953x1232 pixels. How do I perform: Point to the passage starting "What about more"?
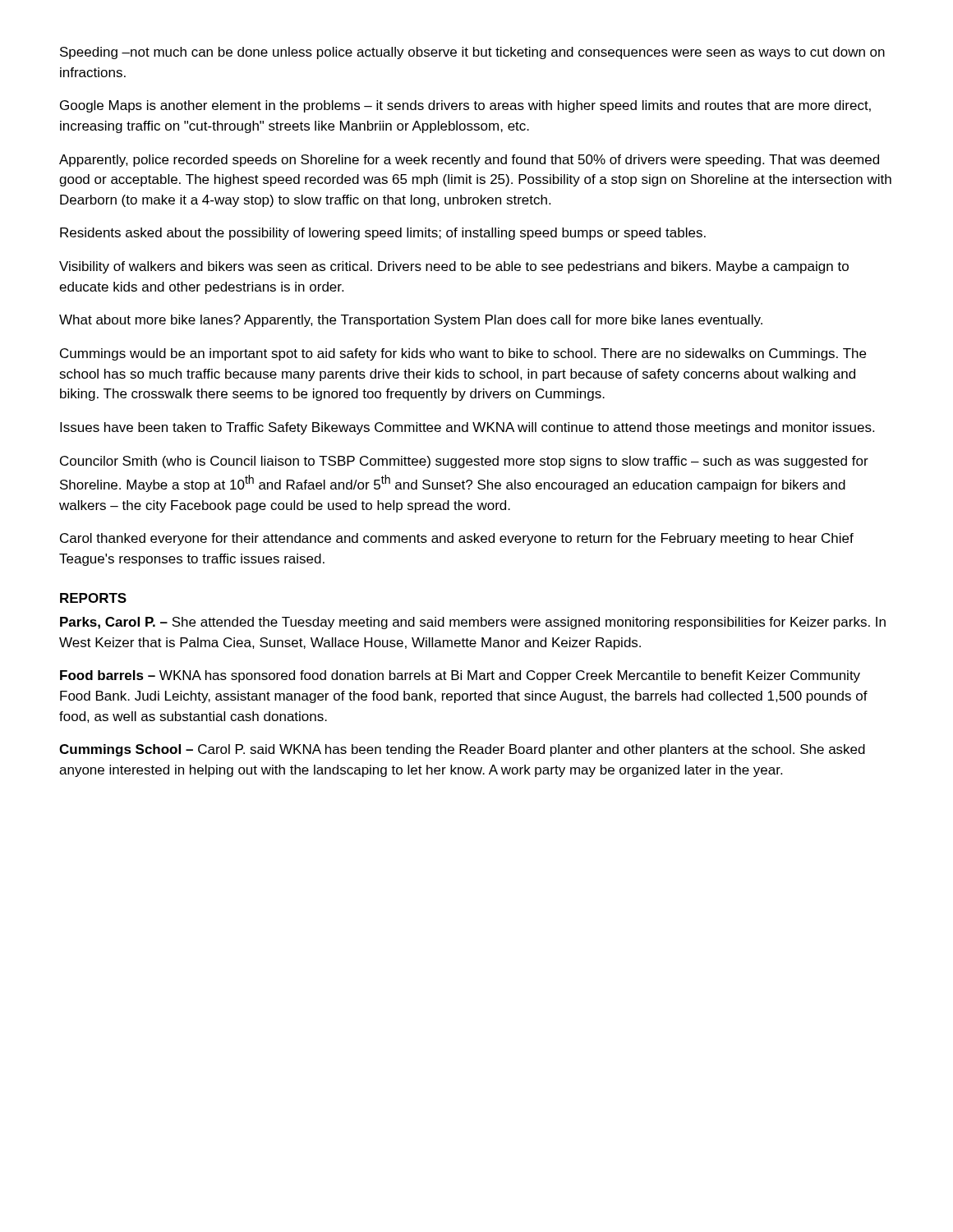(x=411, y=320)
